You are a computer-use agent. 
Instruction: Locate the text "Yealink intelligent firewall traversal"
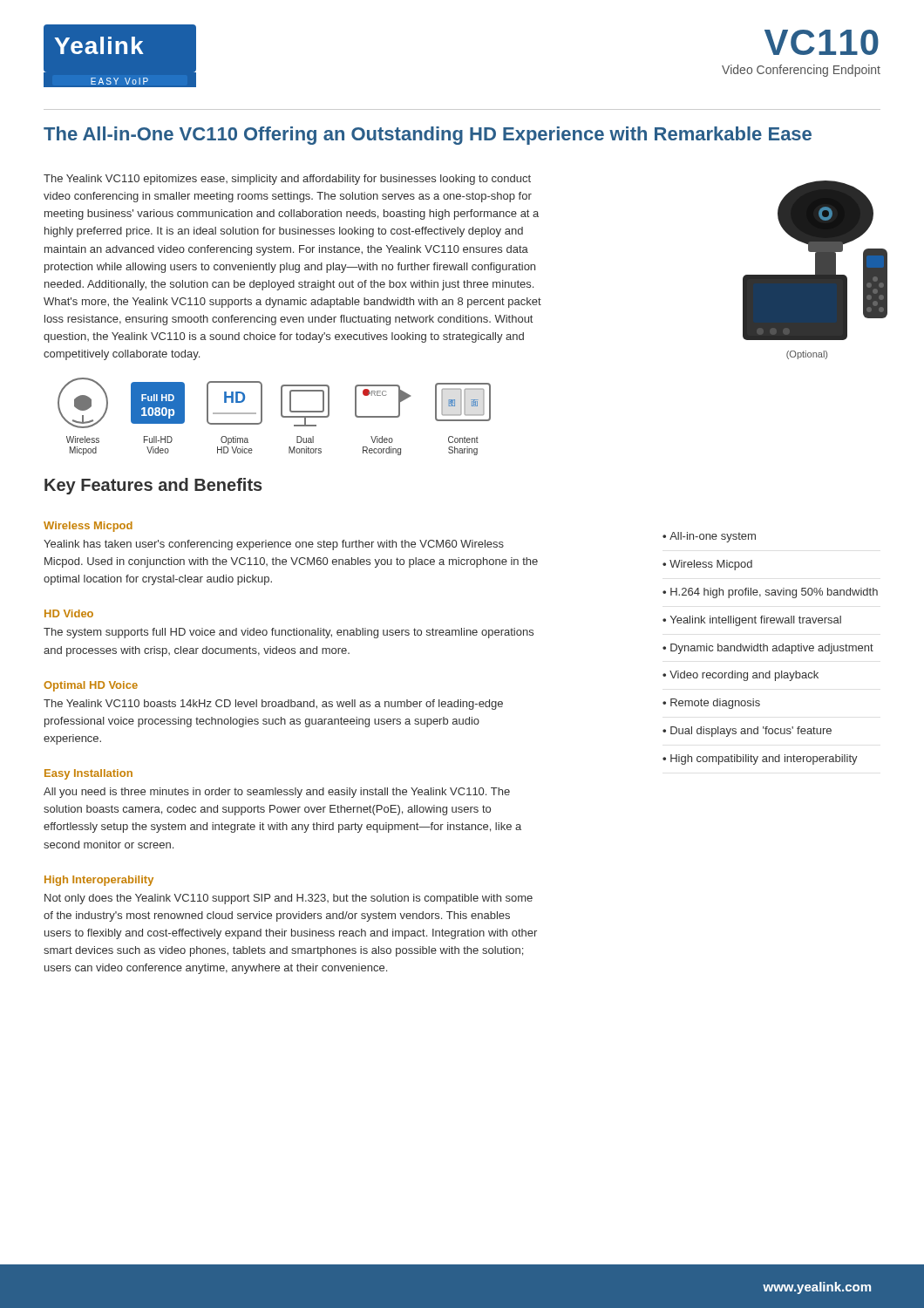(756, 619)
